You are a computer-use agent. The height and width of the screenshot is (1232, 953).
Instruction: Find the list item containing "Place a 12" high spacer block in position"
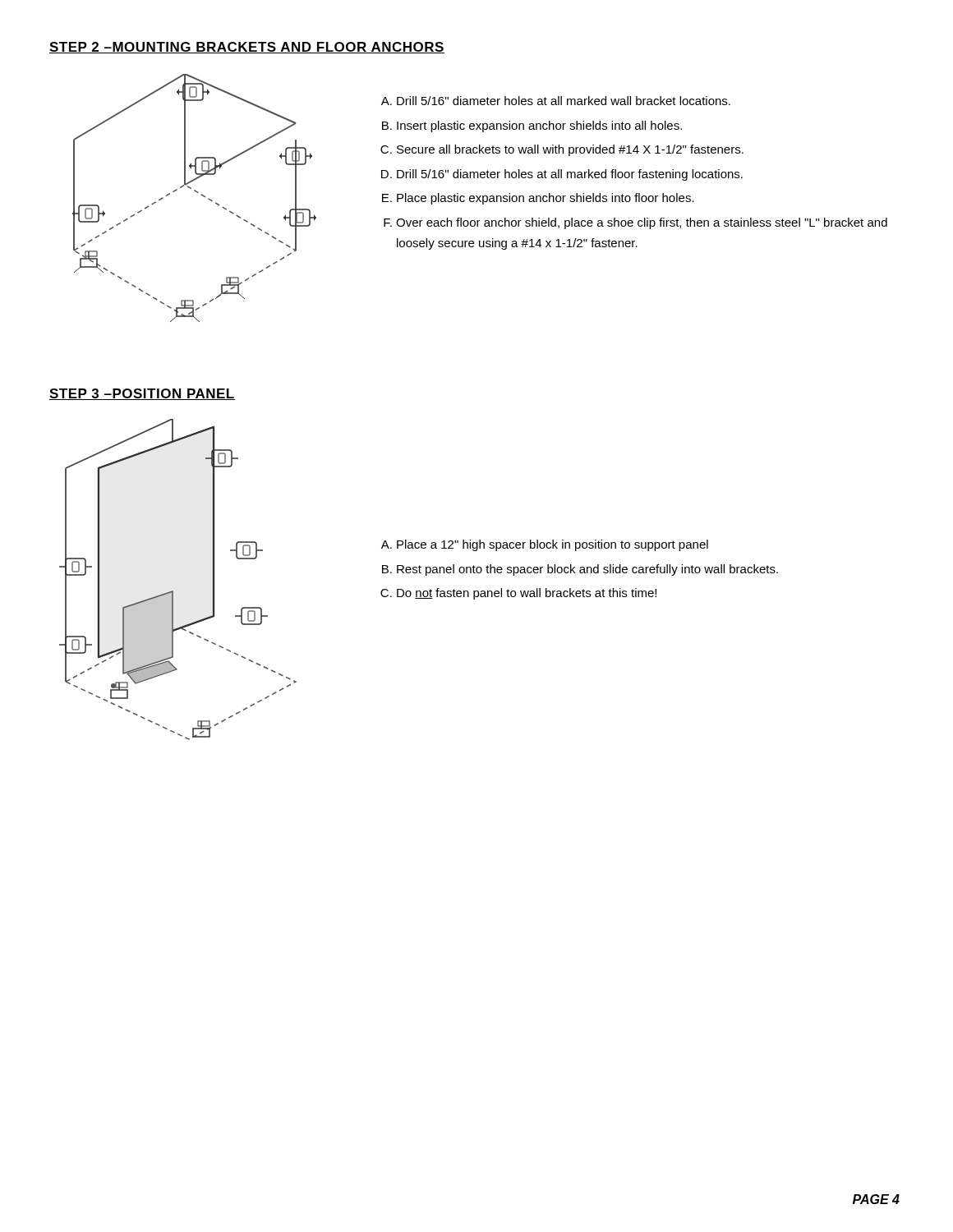[x=552, y=544]
